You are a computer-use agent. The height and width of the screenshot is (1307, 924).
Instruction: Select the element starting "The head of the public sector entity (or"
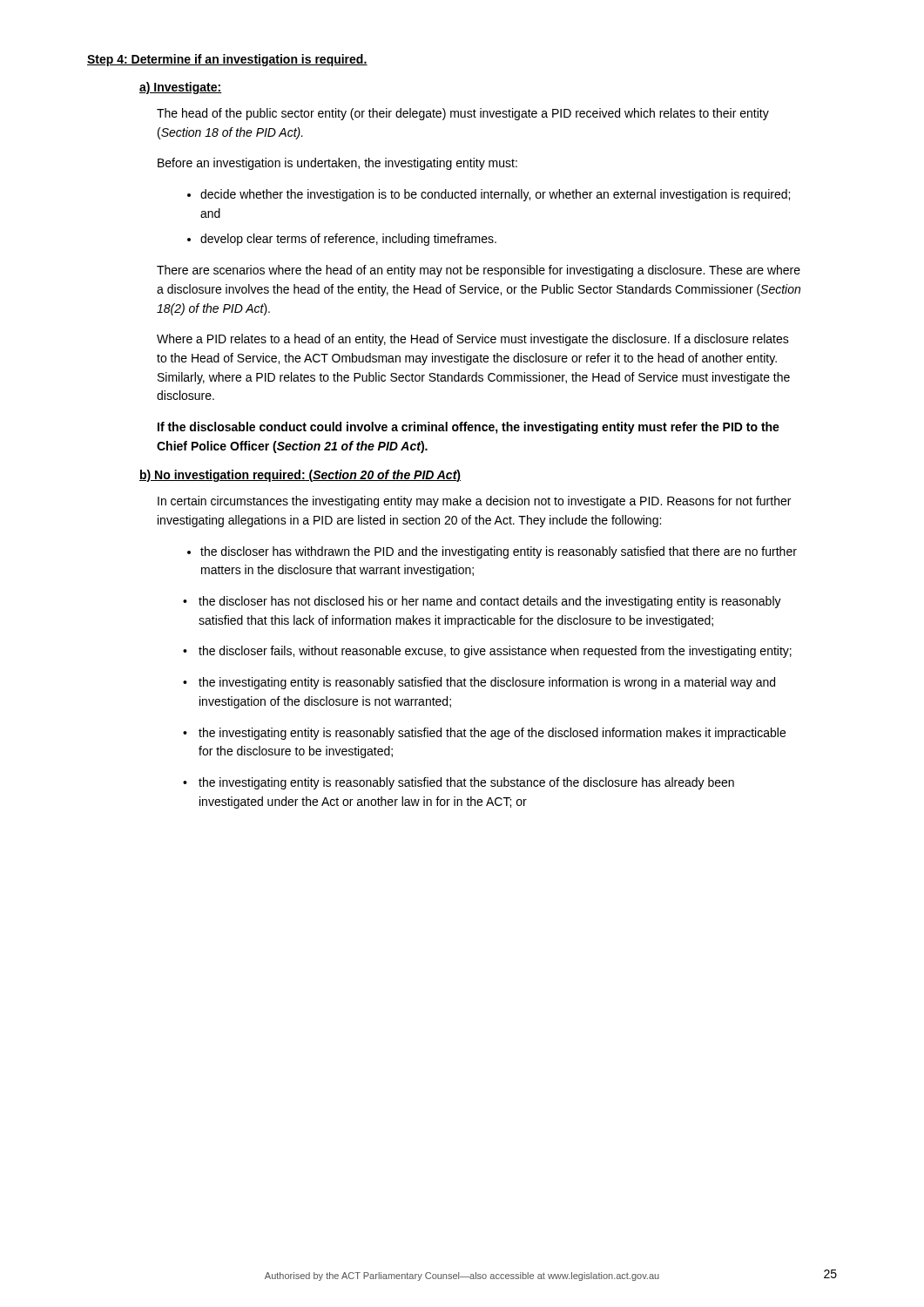(x=463, y=123)
